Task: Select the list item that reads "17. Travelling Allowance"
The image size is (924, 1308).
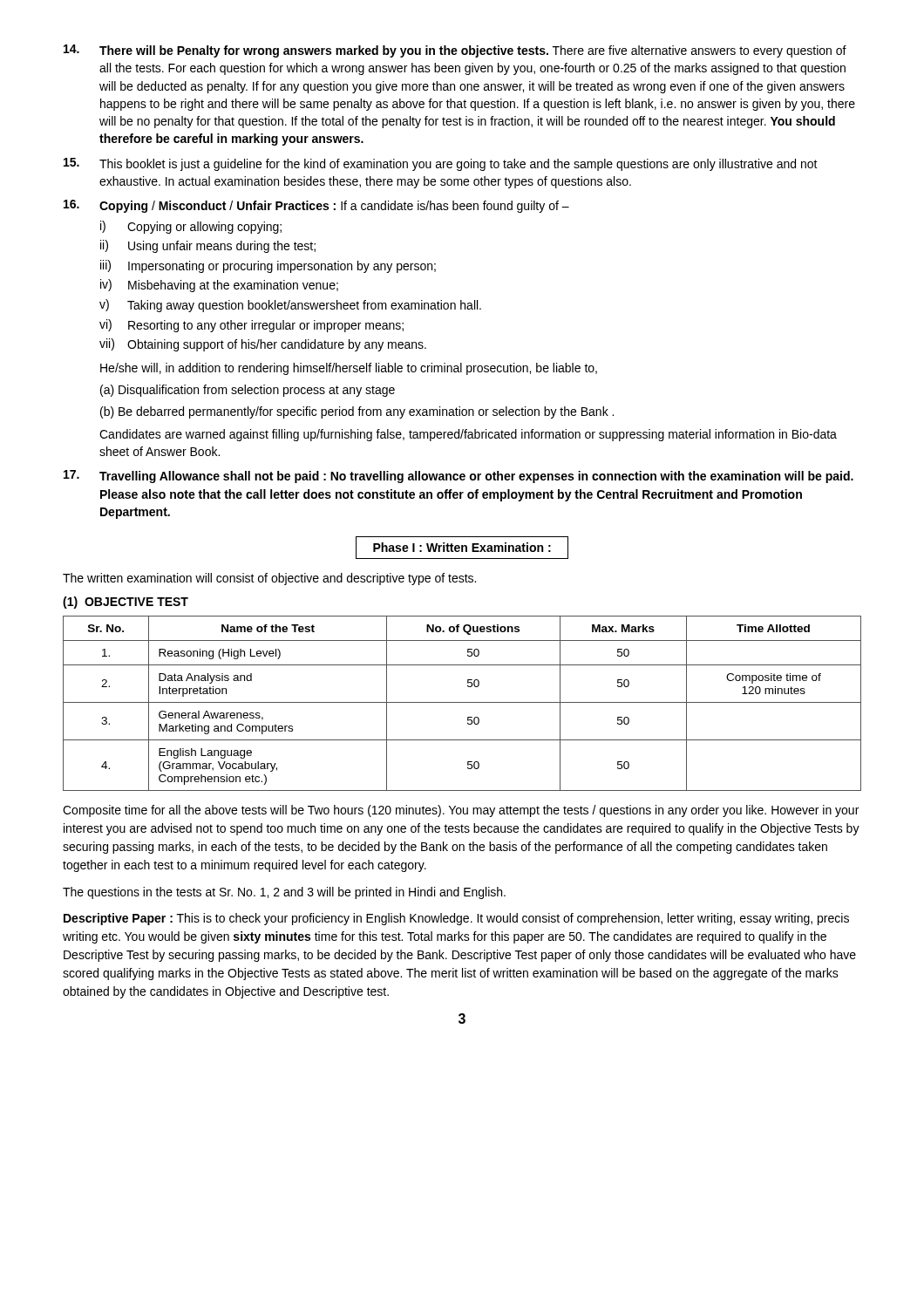Action: [x=462, y=494]
